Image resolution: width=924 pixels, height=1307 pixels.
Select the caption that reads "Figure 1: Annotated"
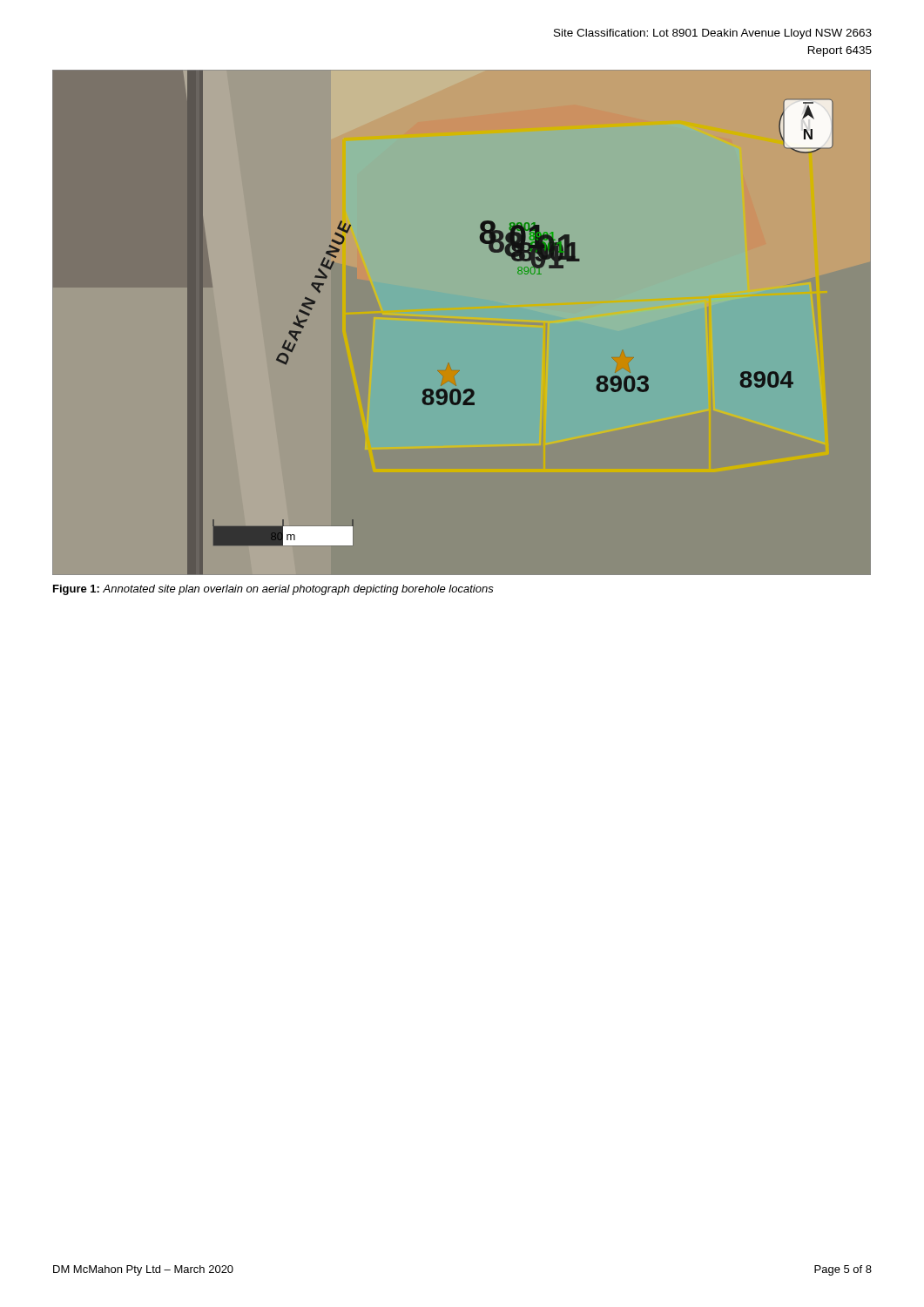coord(273,589)
